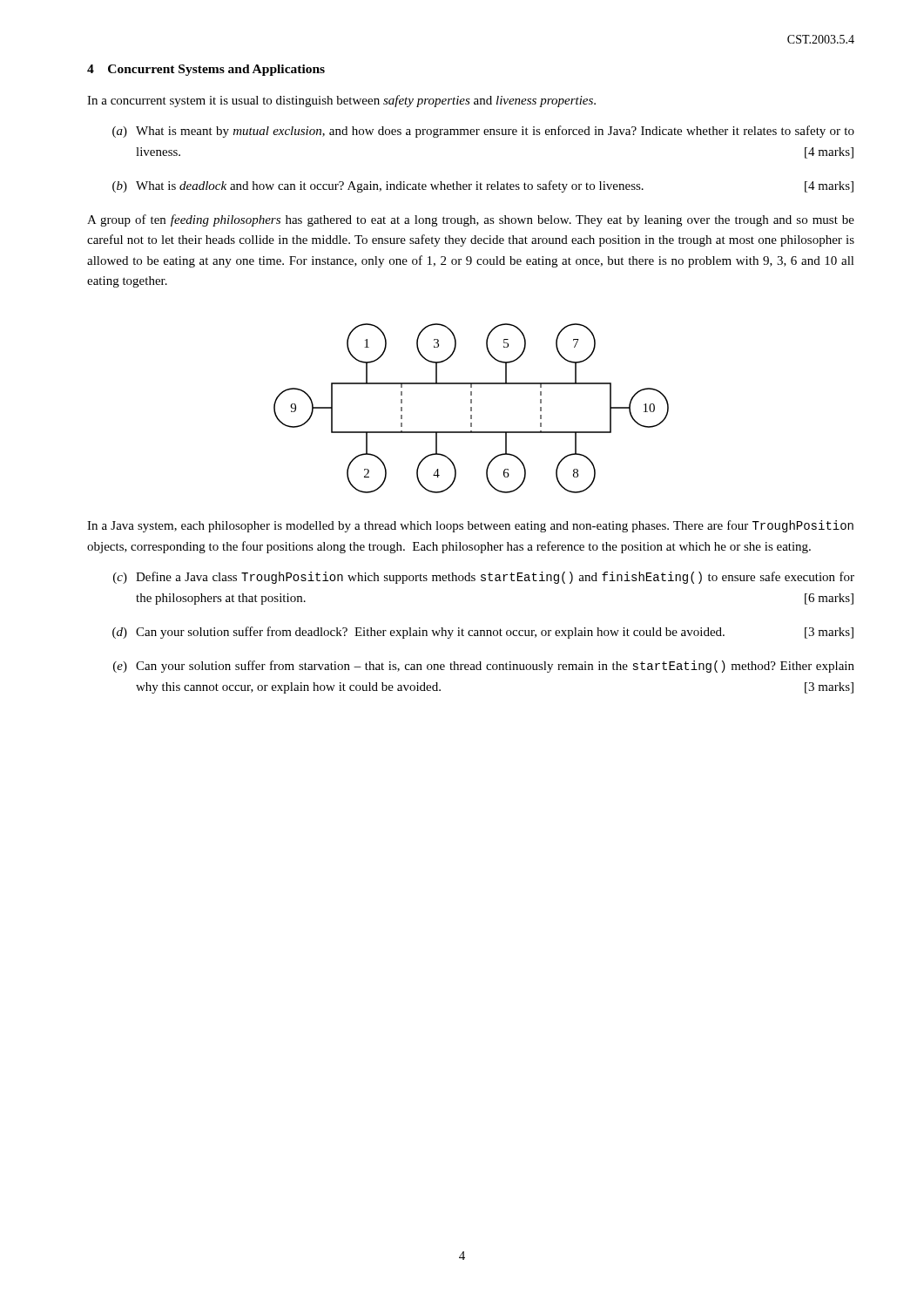Click the passage that begins "(a) What is"

coord(471,142)
